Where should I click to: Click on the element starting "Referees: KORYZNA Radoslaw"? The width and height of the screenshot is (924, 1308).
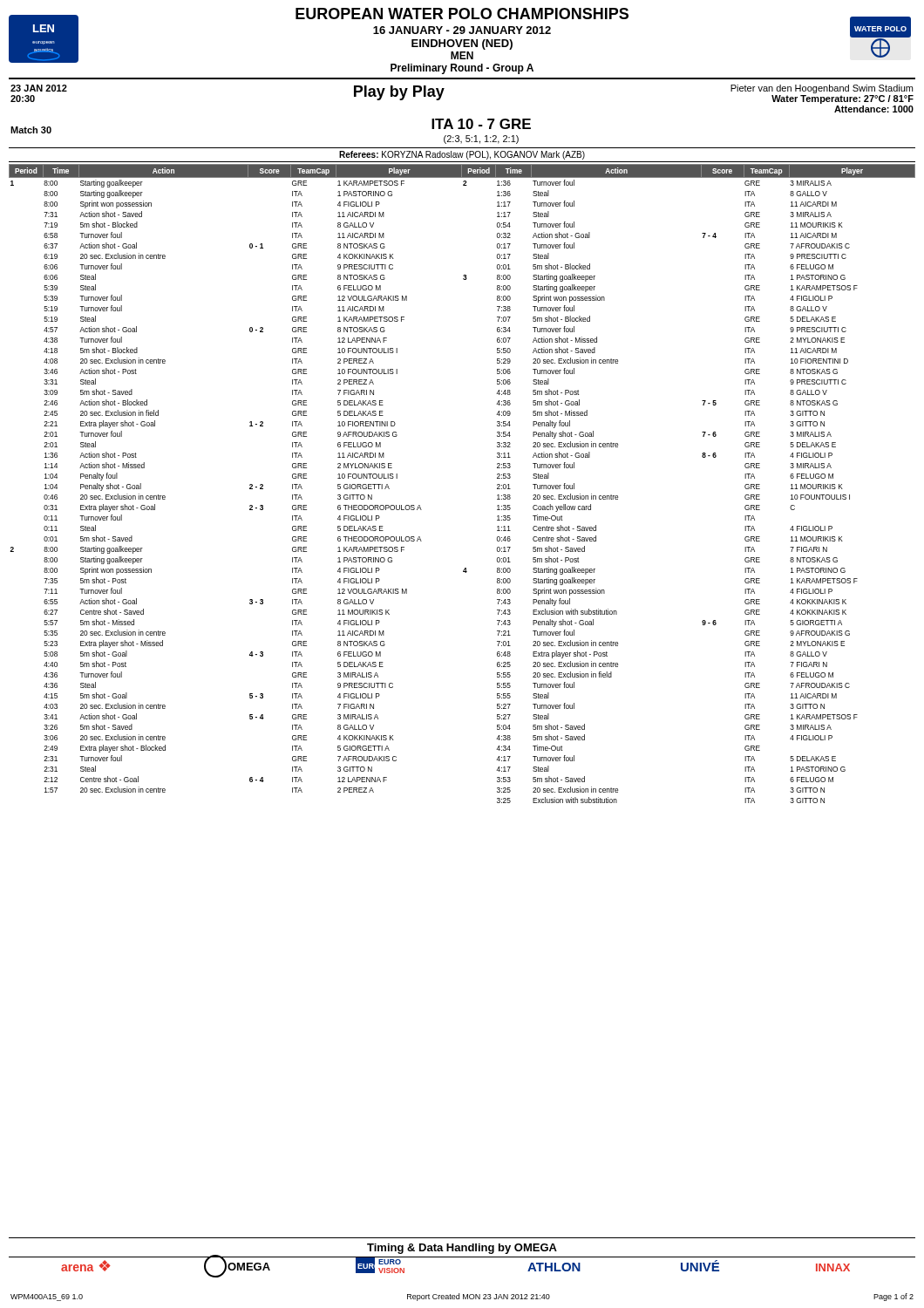(462, 155)
